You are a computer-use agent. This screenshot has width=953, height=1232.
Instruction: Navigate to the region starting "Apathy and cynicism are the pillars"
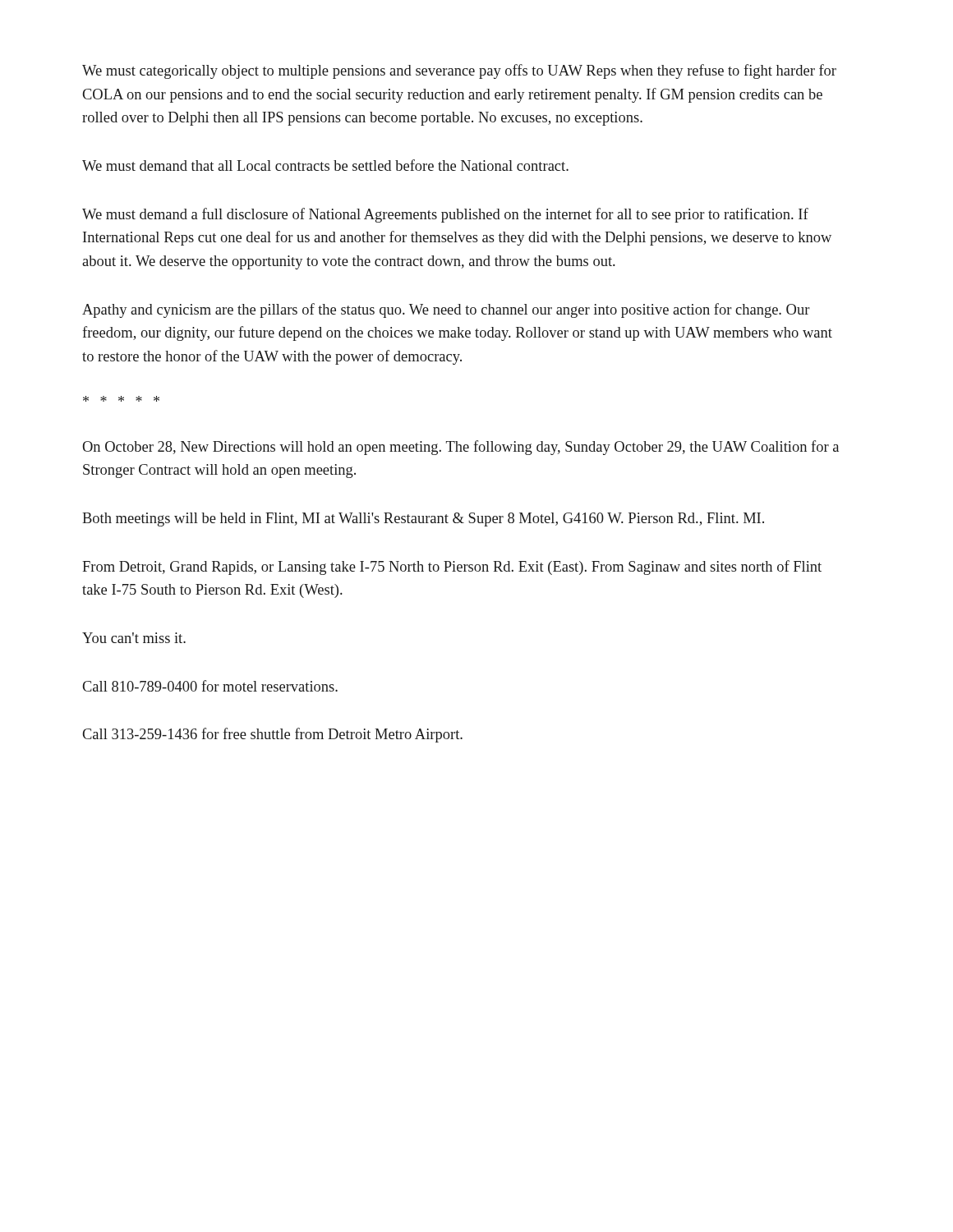click(x=457, y=333)
